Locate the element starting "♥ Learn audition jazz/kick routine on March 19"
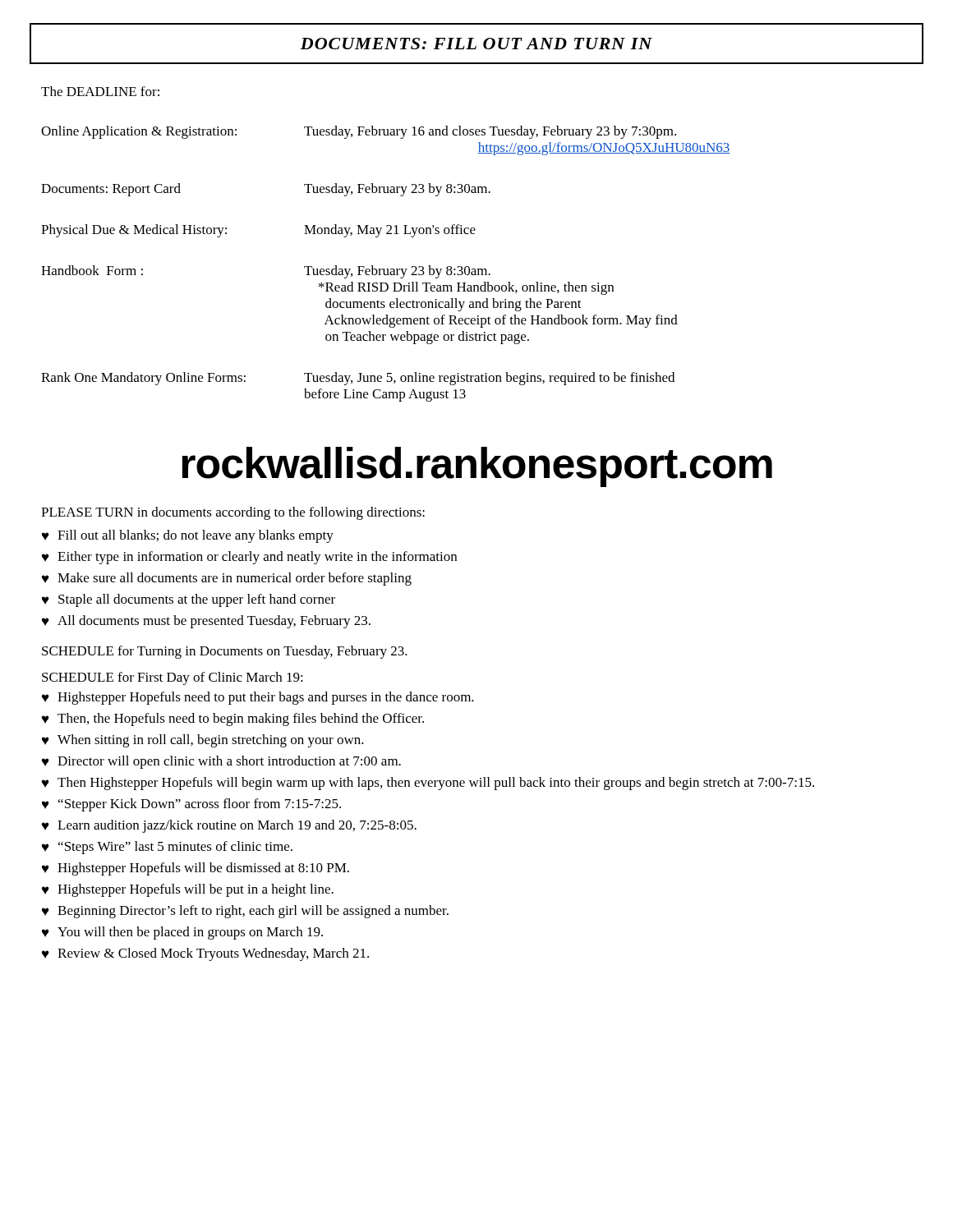This screenshot has height=1232, width=953. 229,826
